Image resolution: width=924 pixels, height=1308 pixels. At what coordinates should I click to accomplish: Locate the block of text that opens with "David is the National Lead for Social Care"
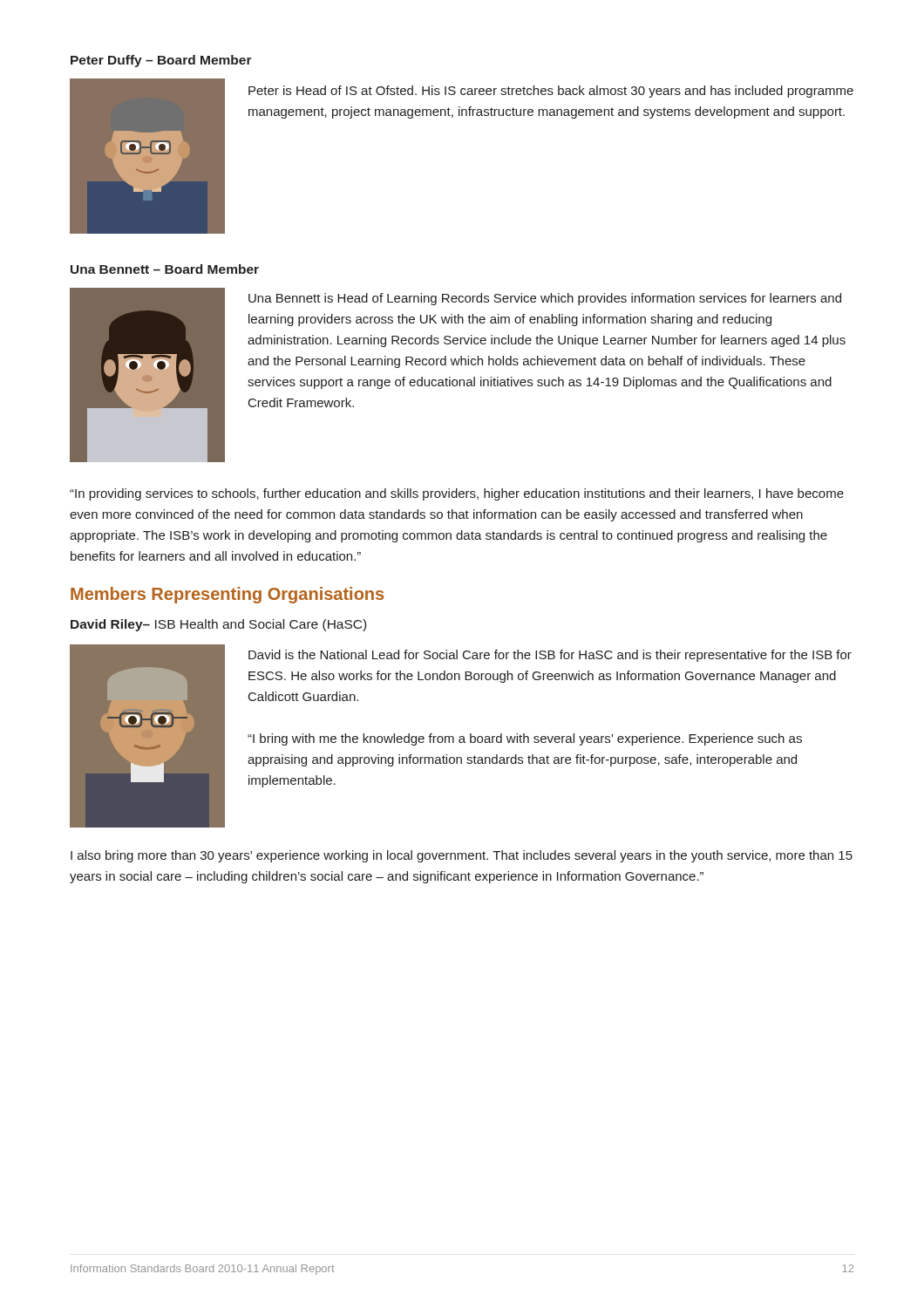(x=550, y=656)
